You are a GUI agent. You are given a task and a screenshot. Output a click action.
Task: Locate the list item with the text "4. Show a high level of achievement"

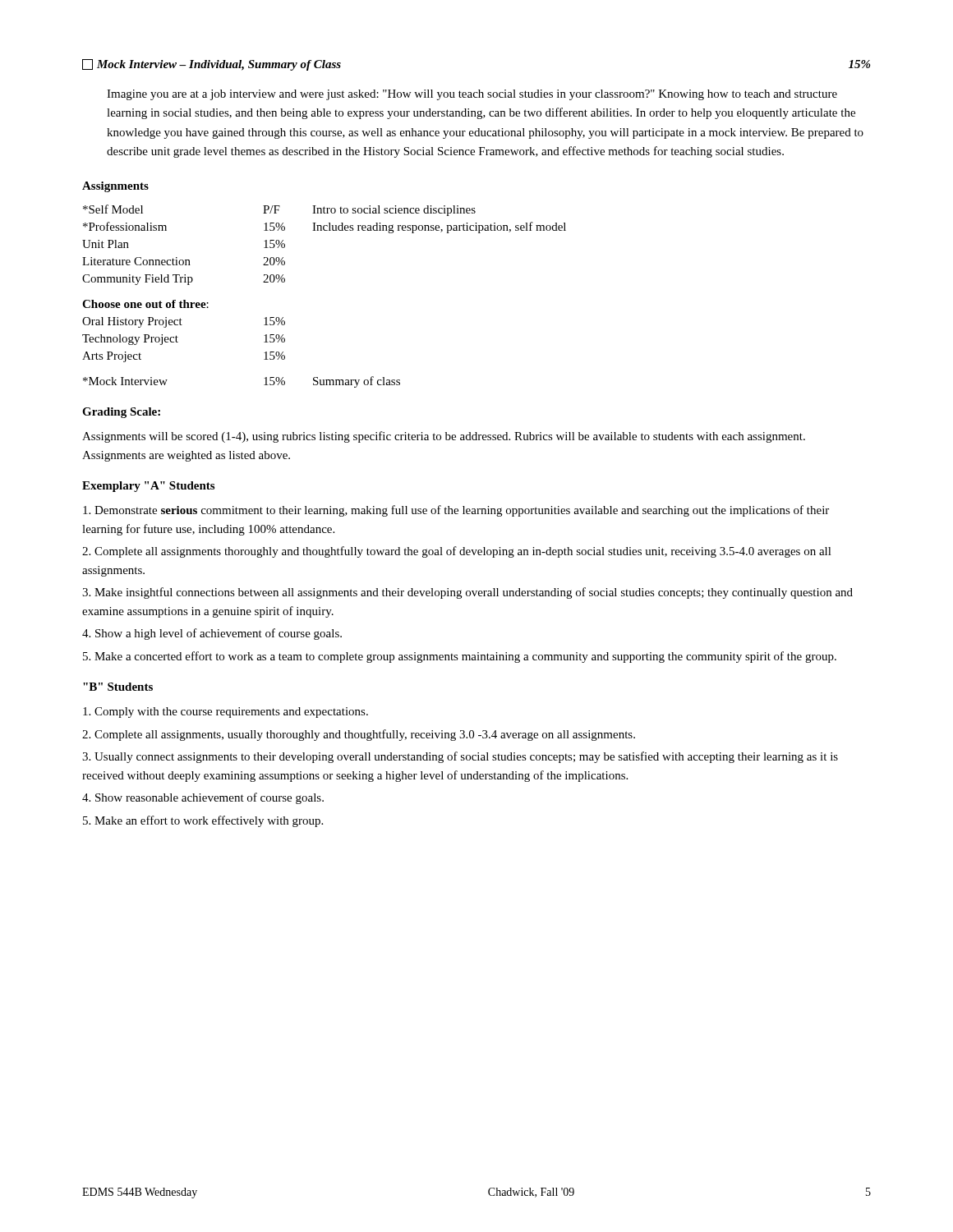(x=212, y=633)
